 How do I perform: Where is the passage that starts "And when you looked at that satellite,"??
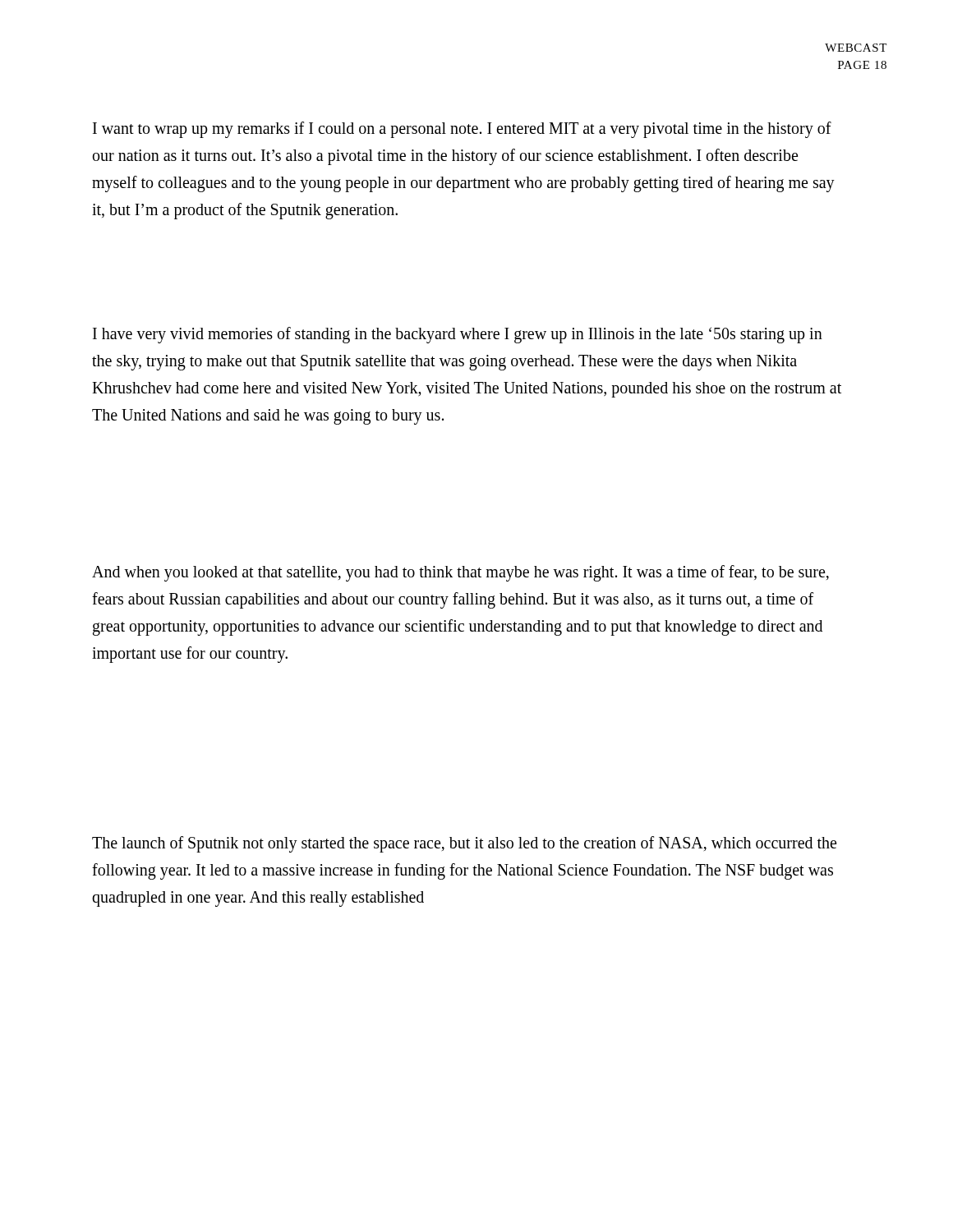point(461,612)
